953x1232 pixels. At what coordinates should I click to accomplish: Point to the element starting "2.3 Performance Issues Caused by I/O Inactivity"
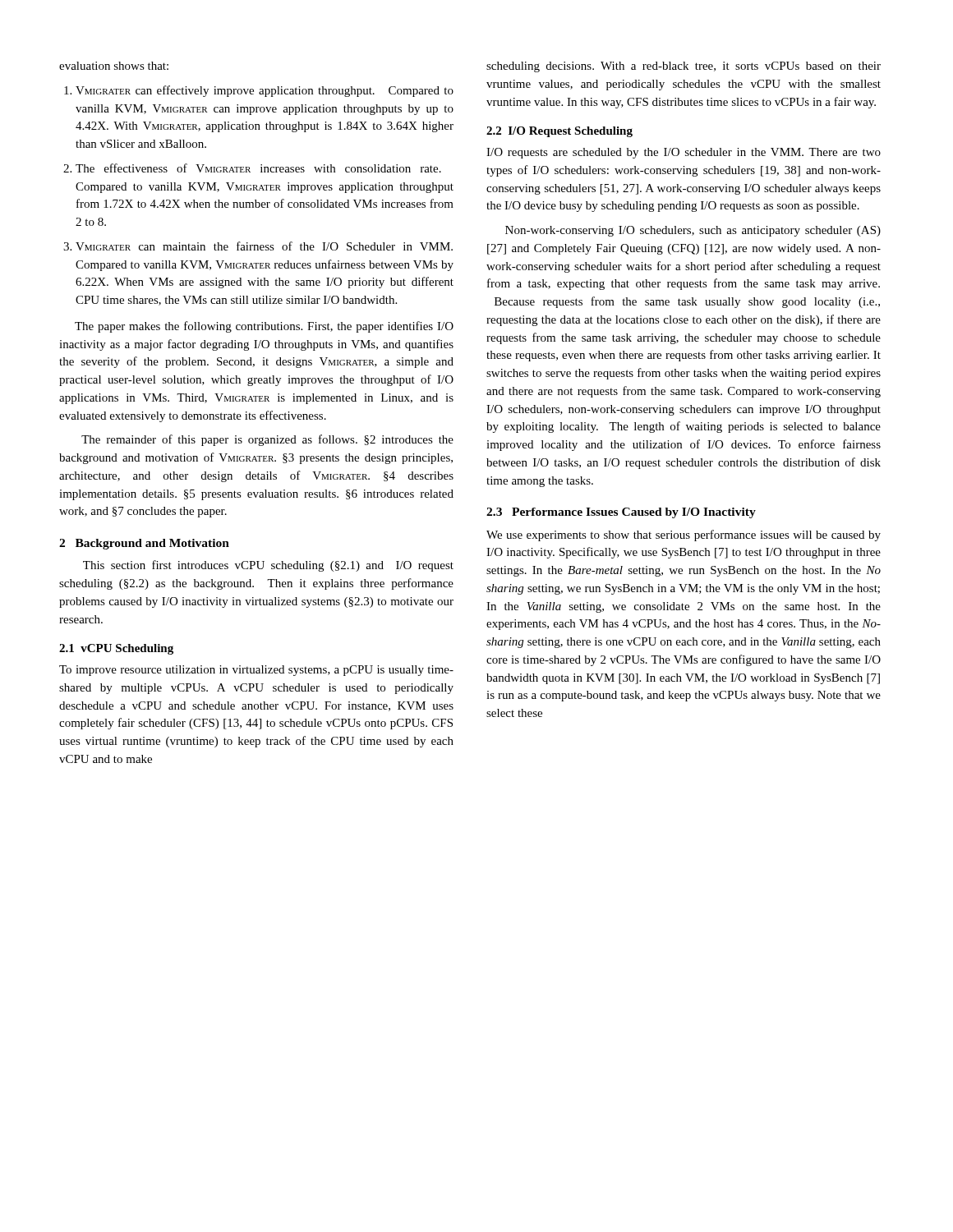pyautogui.click(x=683, y=512)
